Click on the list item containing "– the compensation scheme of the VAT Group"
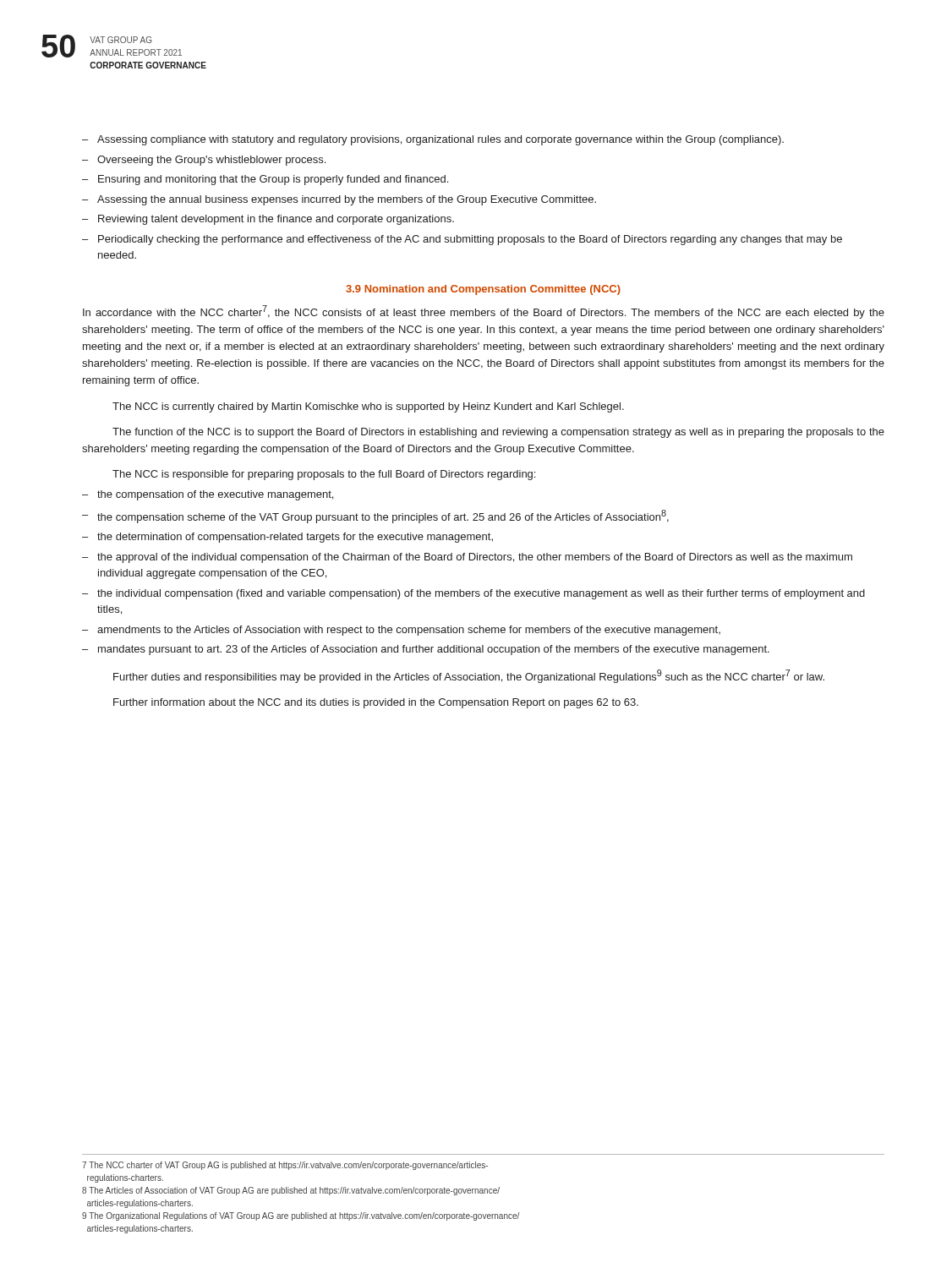This screenshot has width=952, height=1268. click(483, 516)
